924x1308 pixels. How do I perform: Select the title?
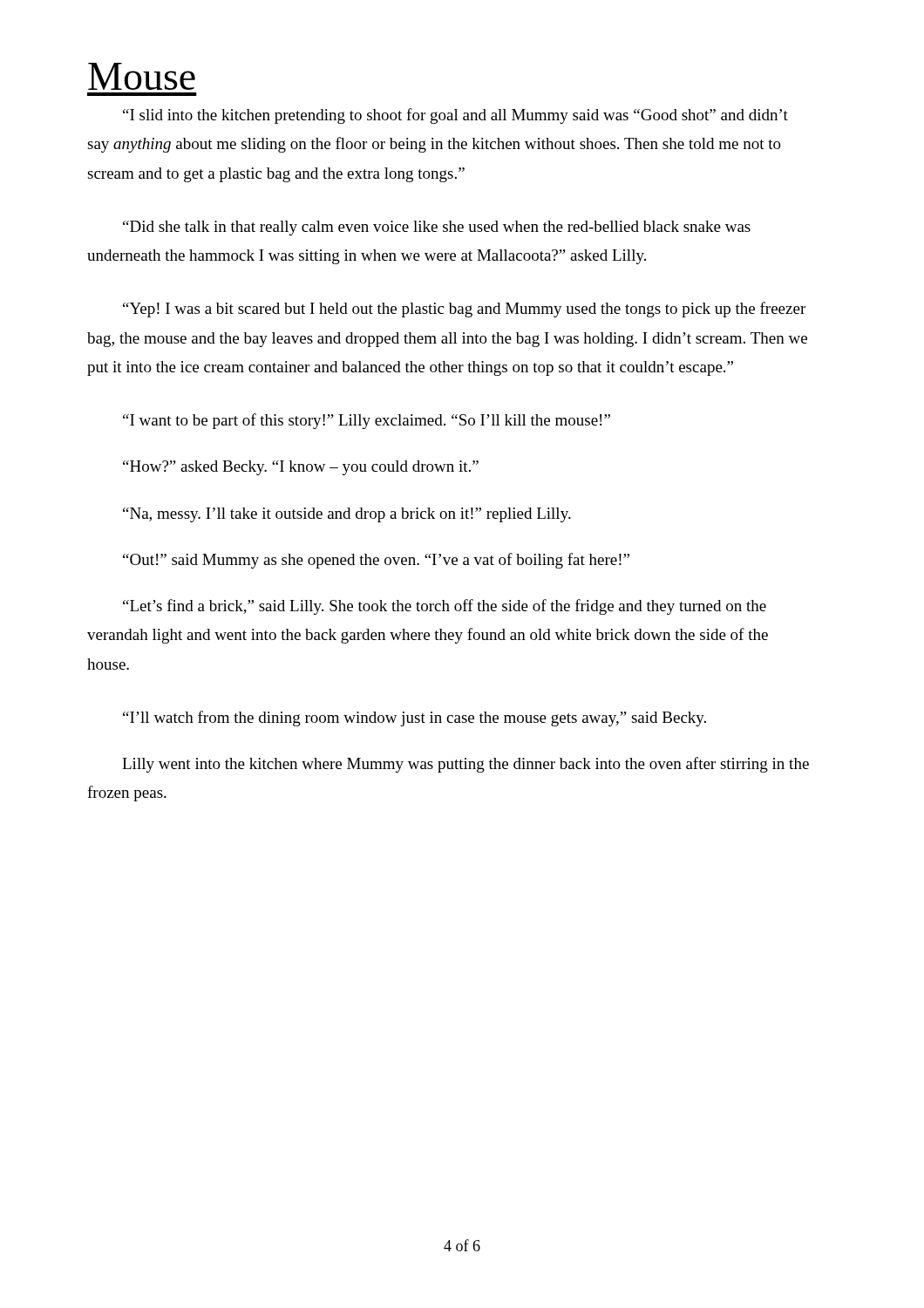coord(142,76)
